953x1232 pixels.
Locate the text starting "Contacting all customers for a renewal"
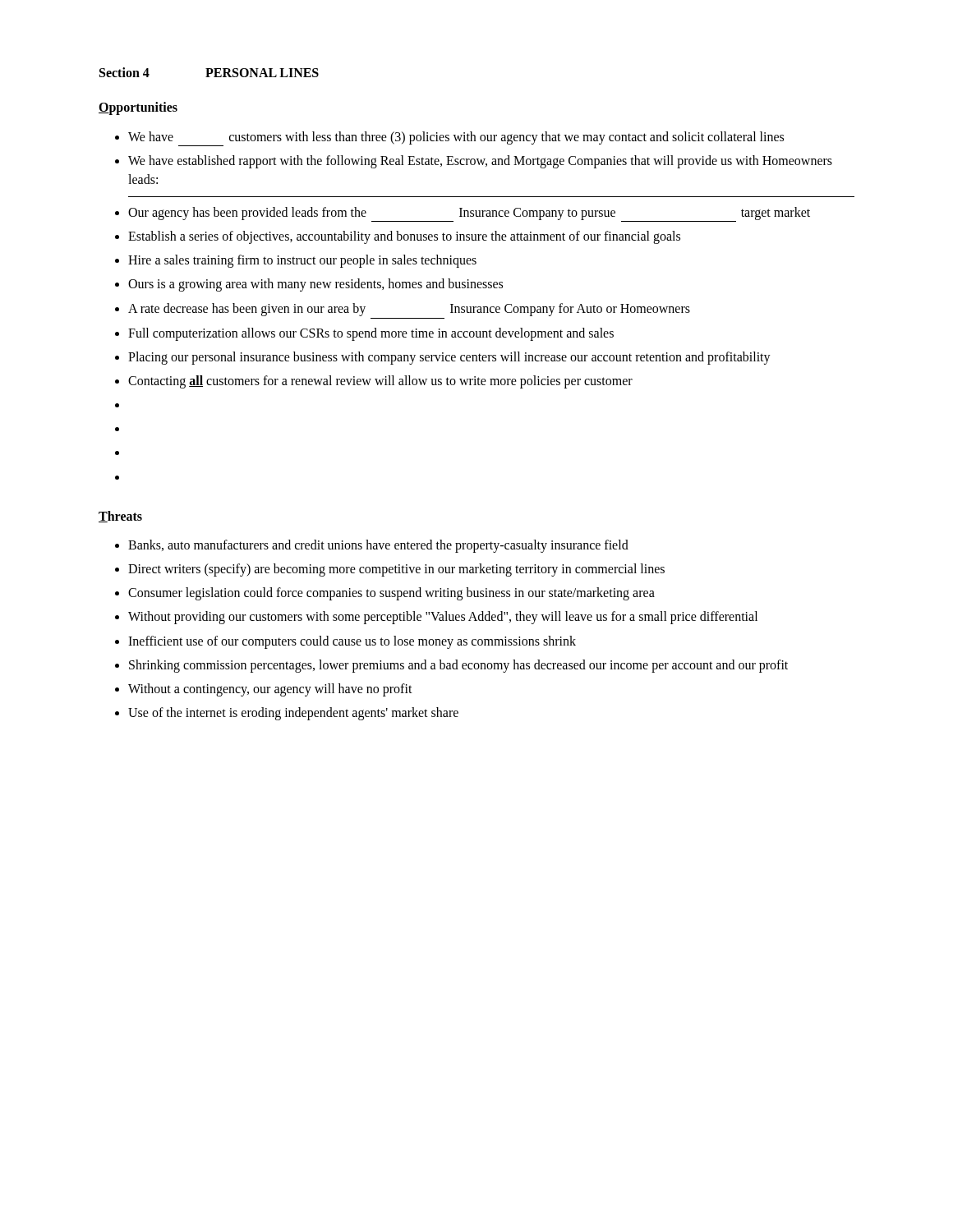point(380,381)
